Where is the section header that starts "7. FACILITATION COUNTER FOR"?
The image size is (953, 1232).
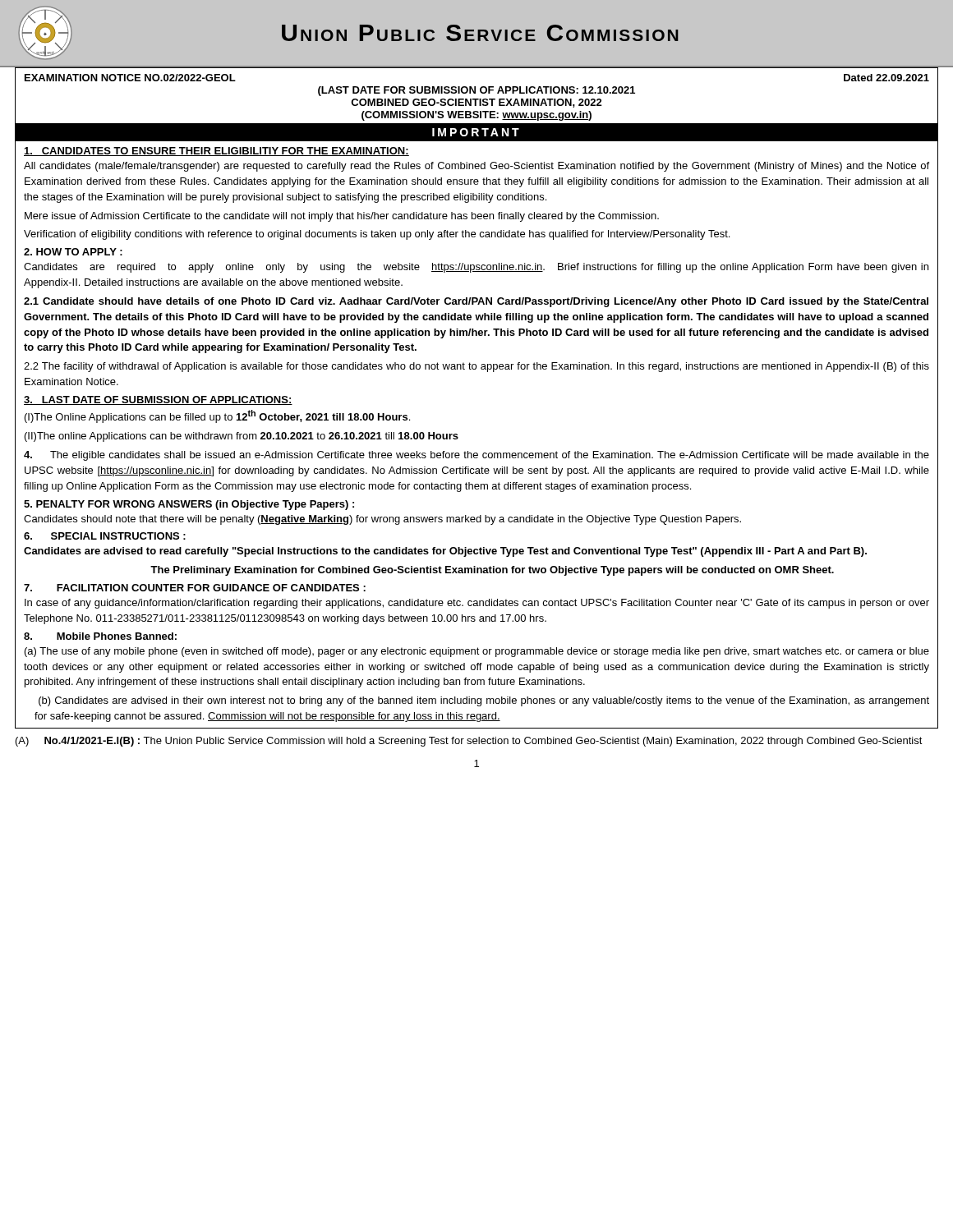click(195, 588)
